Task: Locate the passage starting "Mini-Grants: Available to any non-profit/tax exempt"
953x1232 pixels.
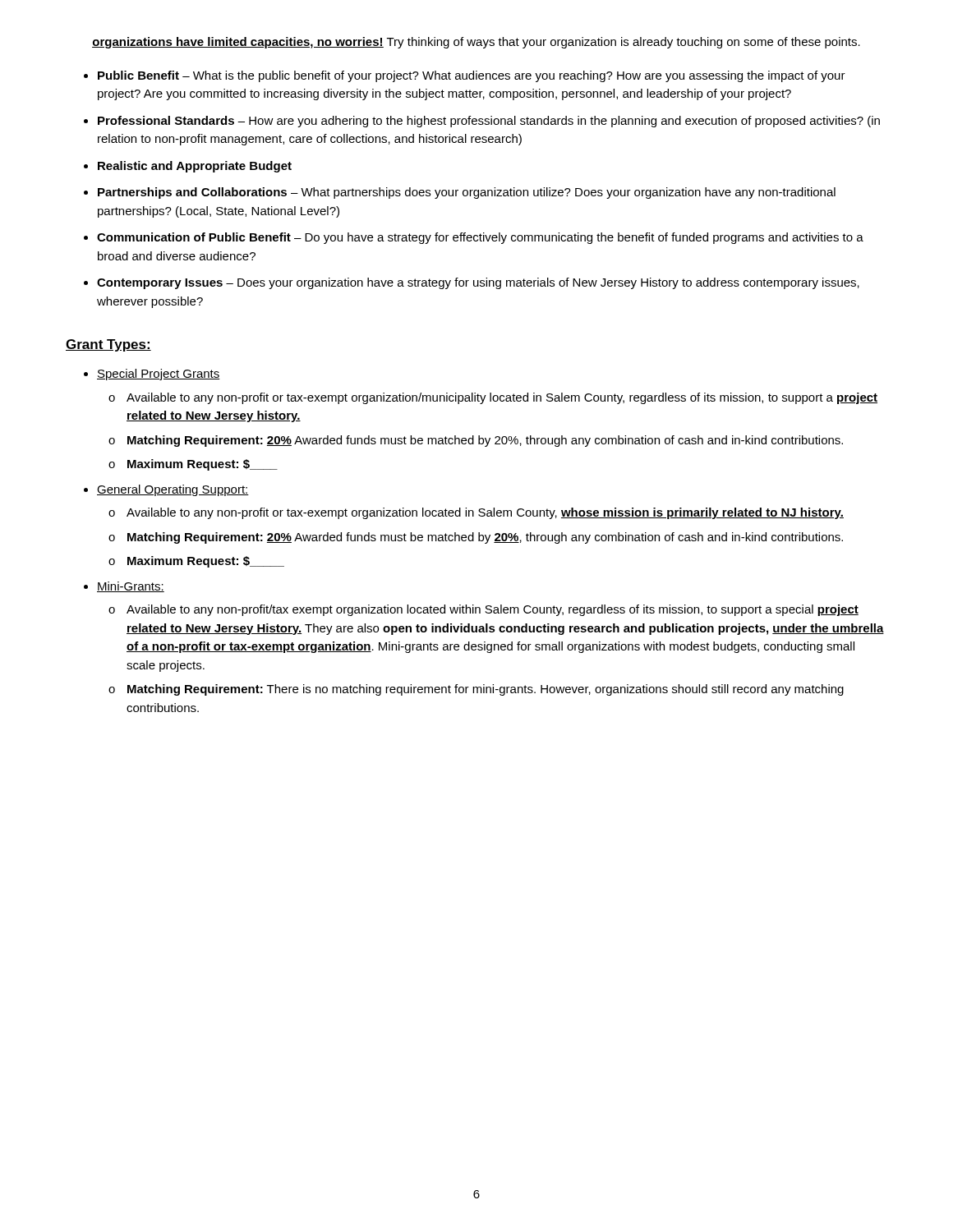Action: pos(492,648)
